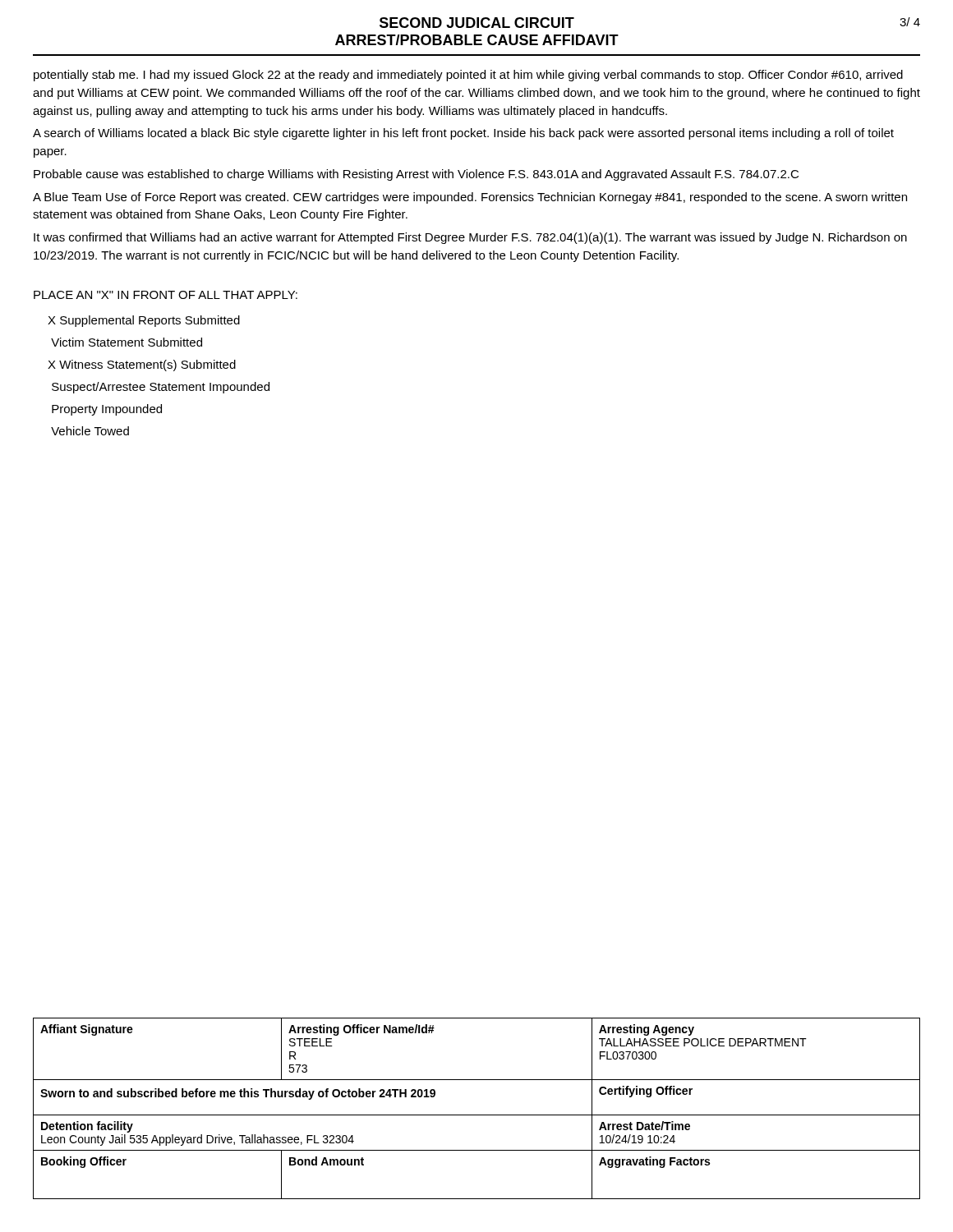
Task: Find the list item that says "Suspect/Arrestee Statement Impounded"
Action: [159, 386]
